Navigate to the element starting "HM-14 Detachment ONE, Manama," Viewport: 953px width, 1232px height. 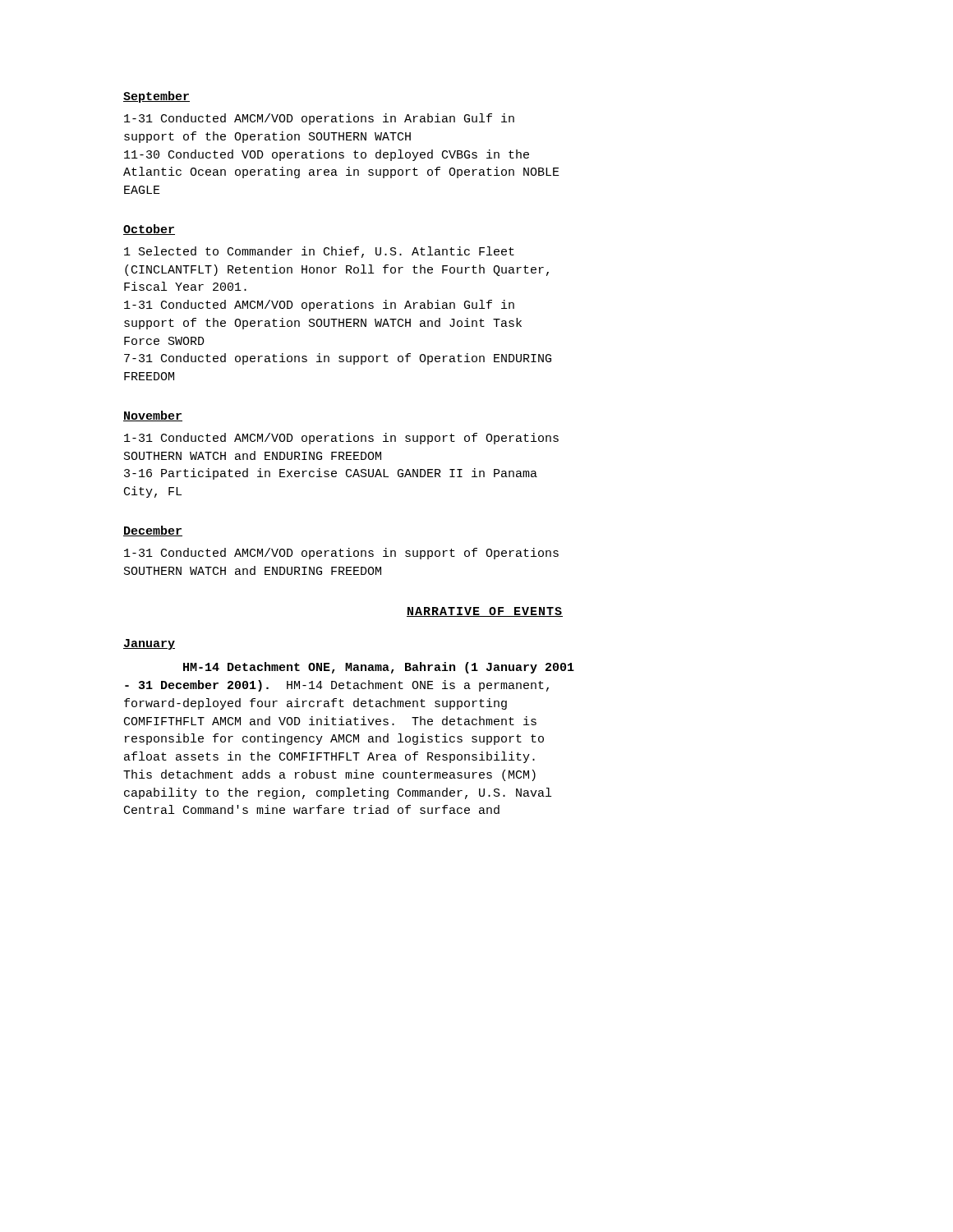tap(349, 740)
